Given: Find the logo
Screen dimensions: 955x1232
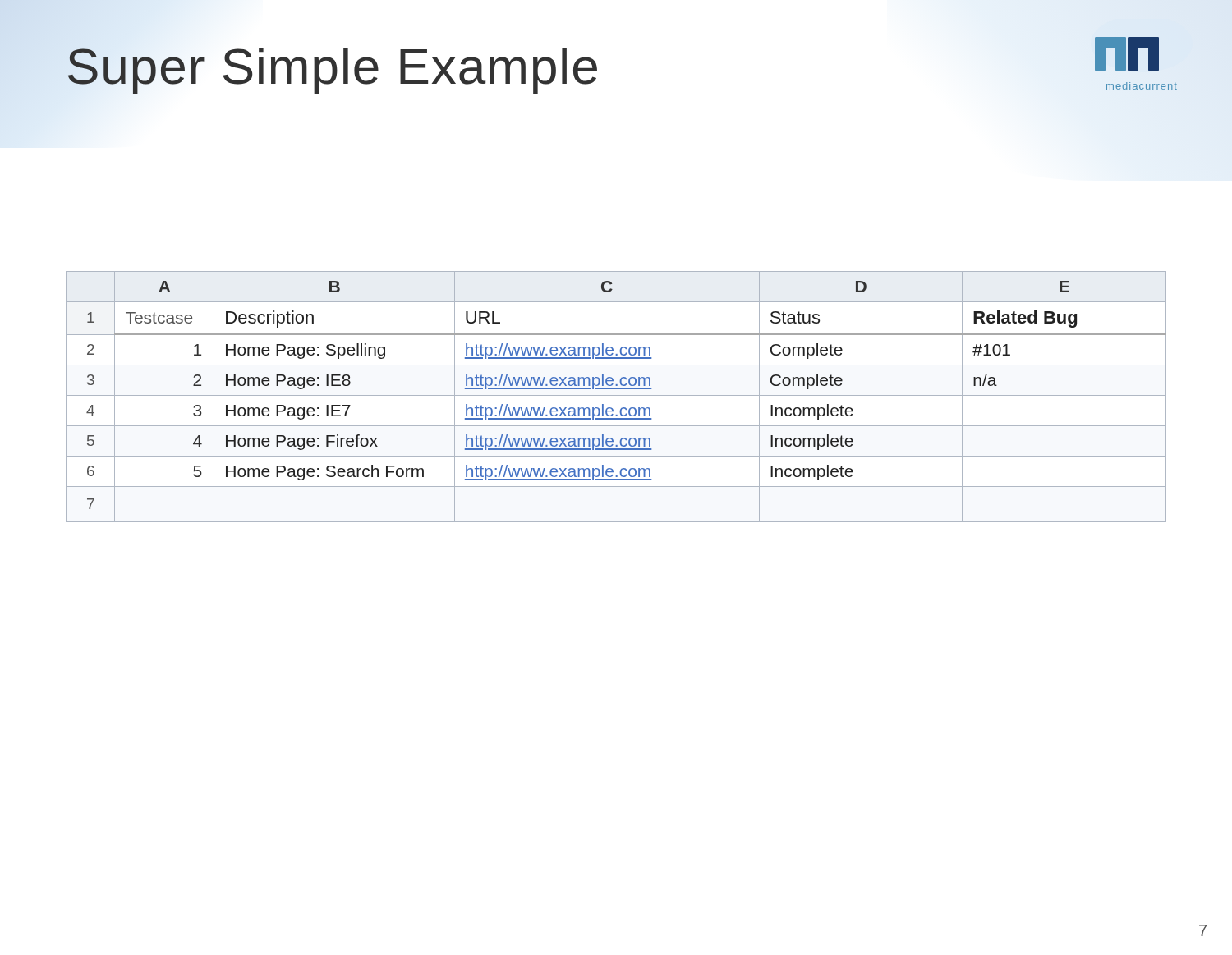Looking at the screenshot, I should (x=1142, y=66).
